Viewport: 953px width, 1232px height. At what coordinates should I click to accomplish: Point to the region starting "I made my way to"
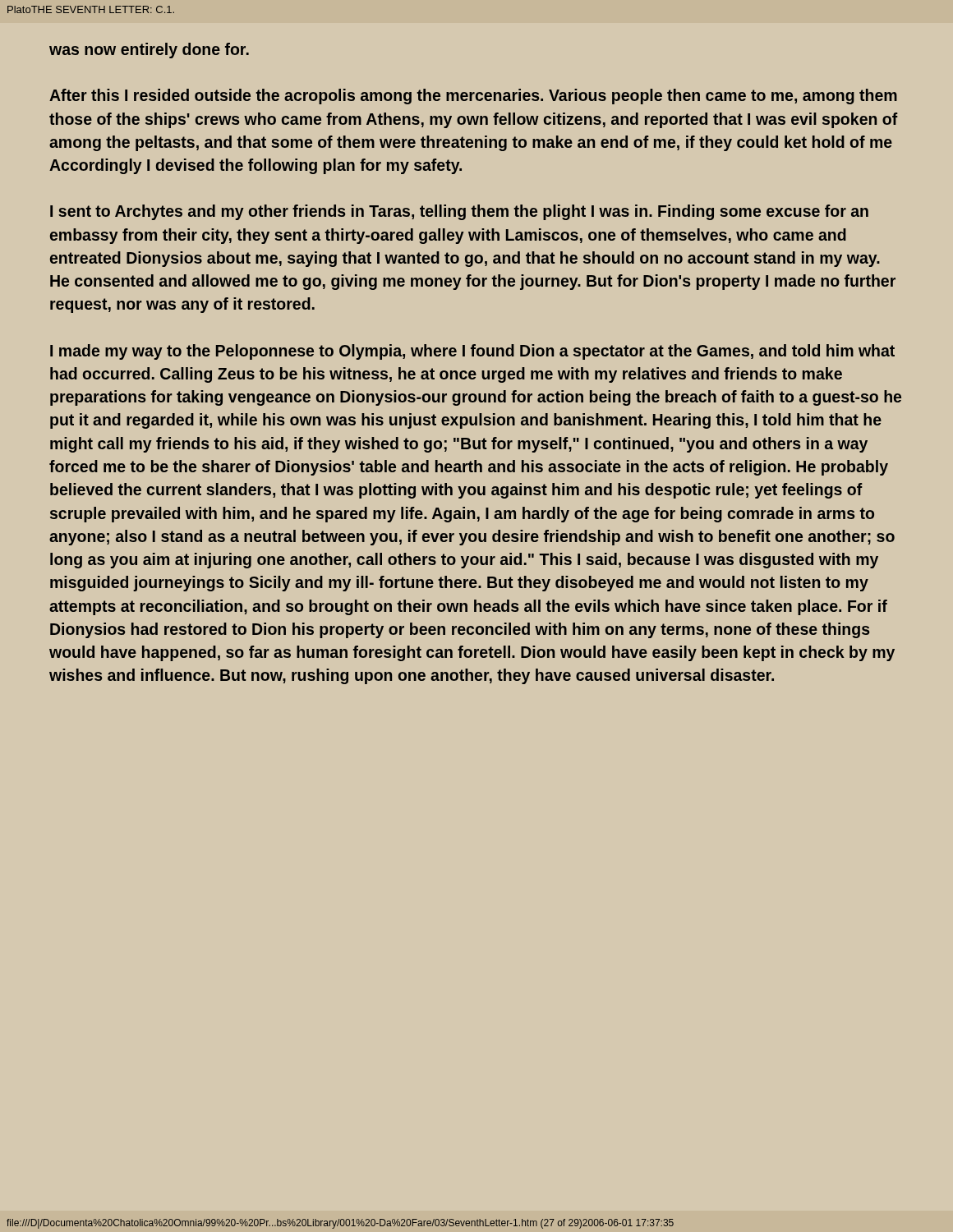pos(476,513)
